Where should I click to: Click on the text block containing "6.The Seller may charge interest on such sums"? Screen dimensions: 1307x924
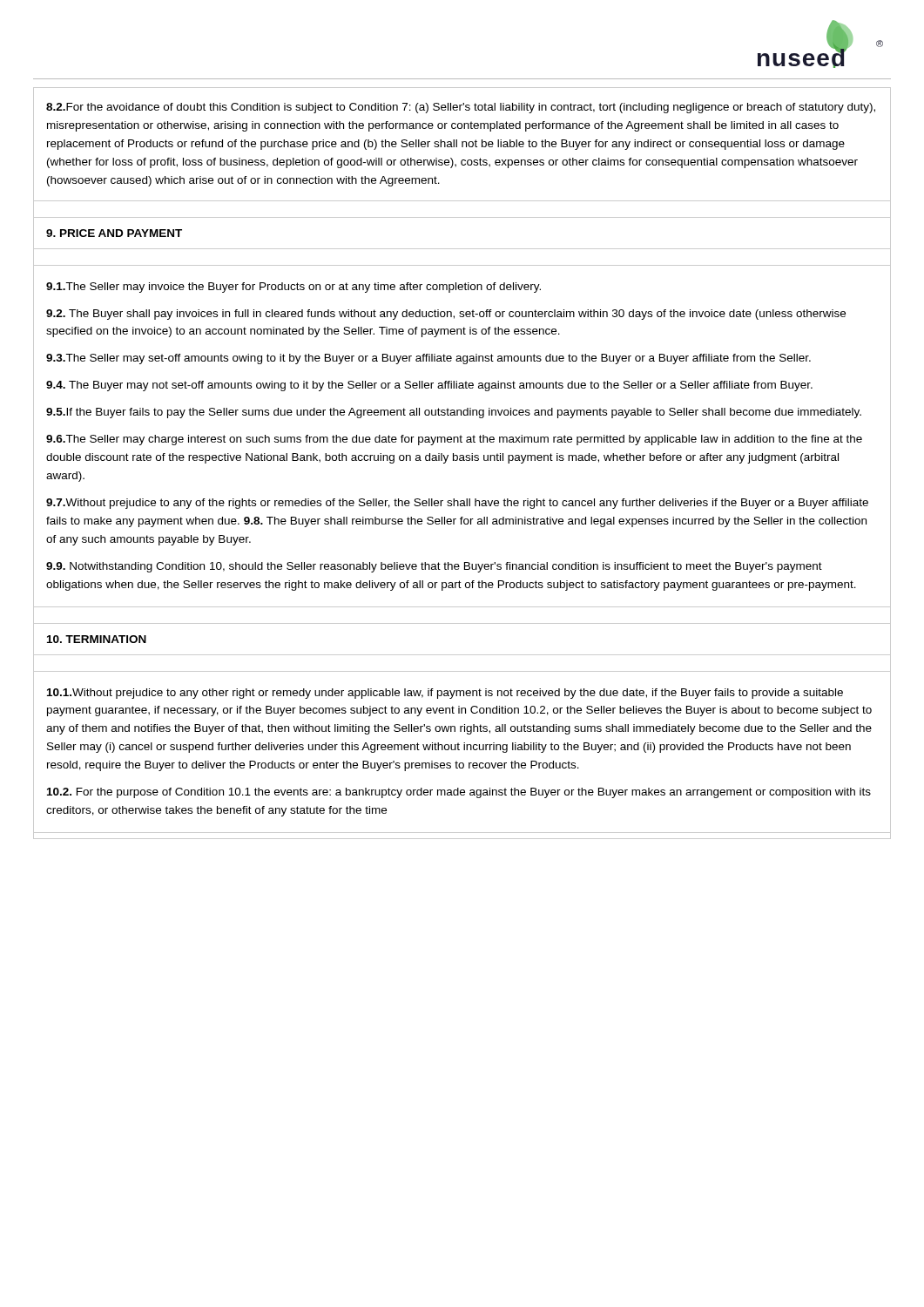[454, 457]
